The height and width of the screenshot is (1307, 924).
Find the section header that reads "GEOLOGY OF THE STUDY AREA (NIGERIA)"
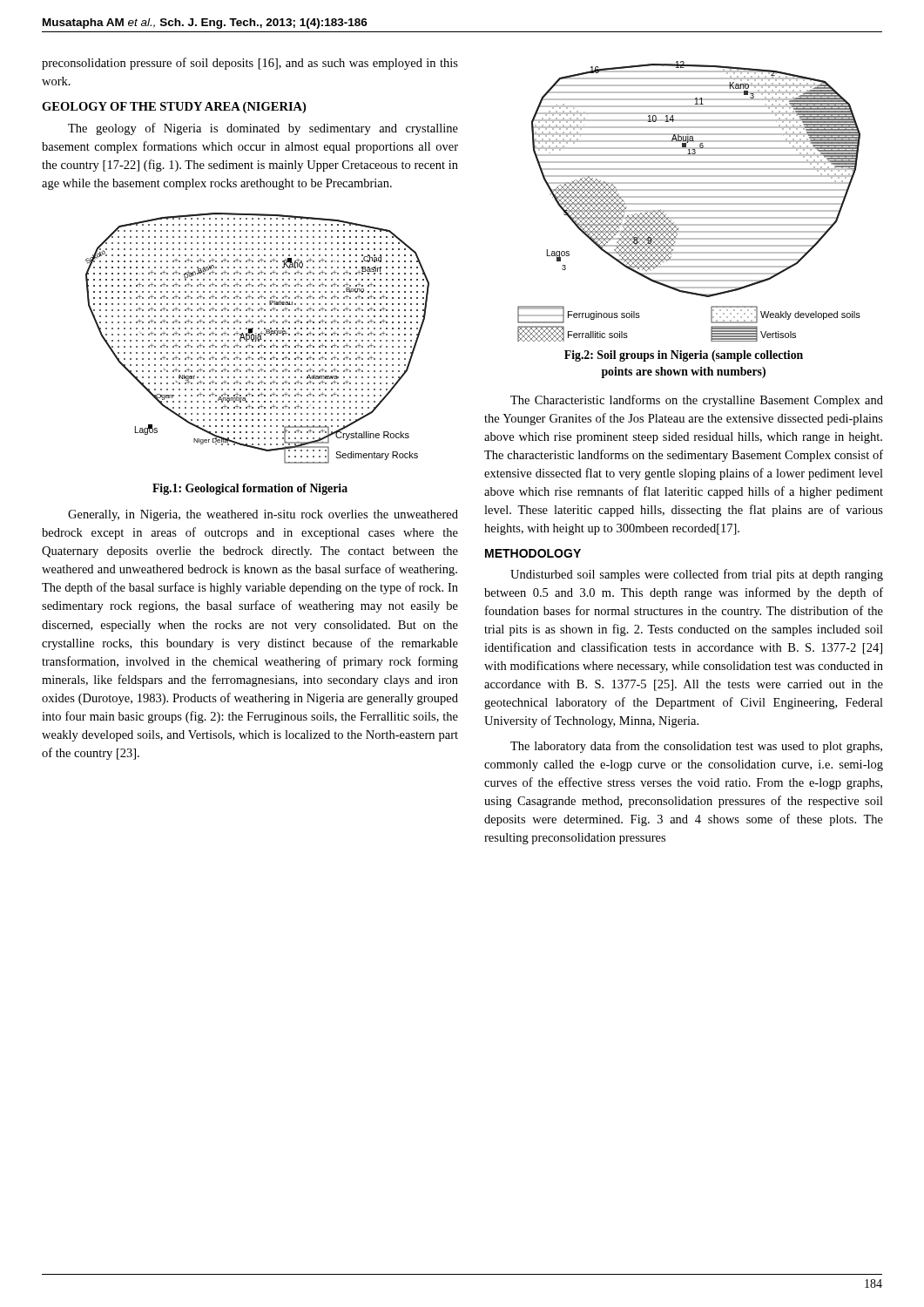click(x=174, y=106)
